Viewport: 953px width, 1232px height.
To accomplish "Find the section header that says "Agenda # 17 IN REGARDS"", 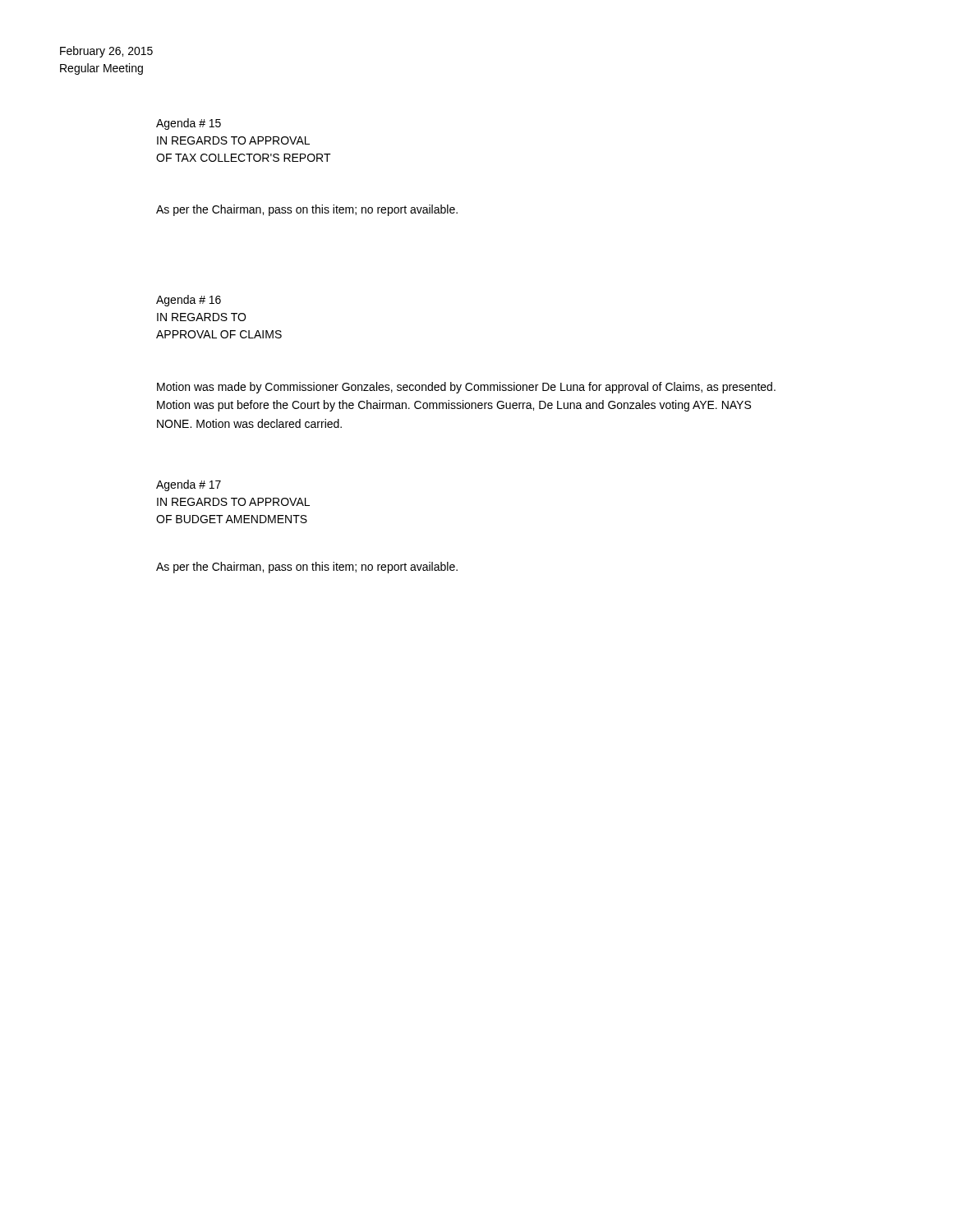I will tap(233, 502).
